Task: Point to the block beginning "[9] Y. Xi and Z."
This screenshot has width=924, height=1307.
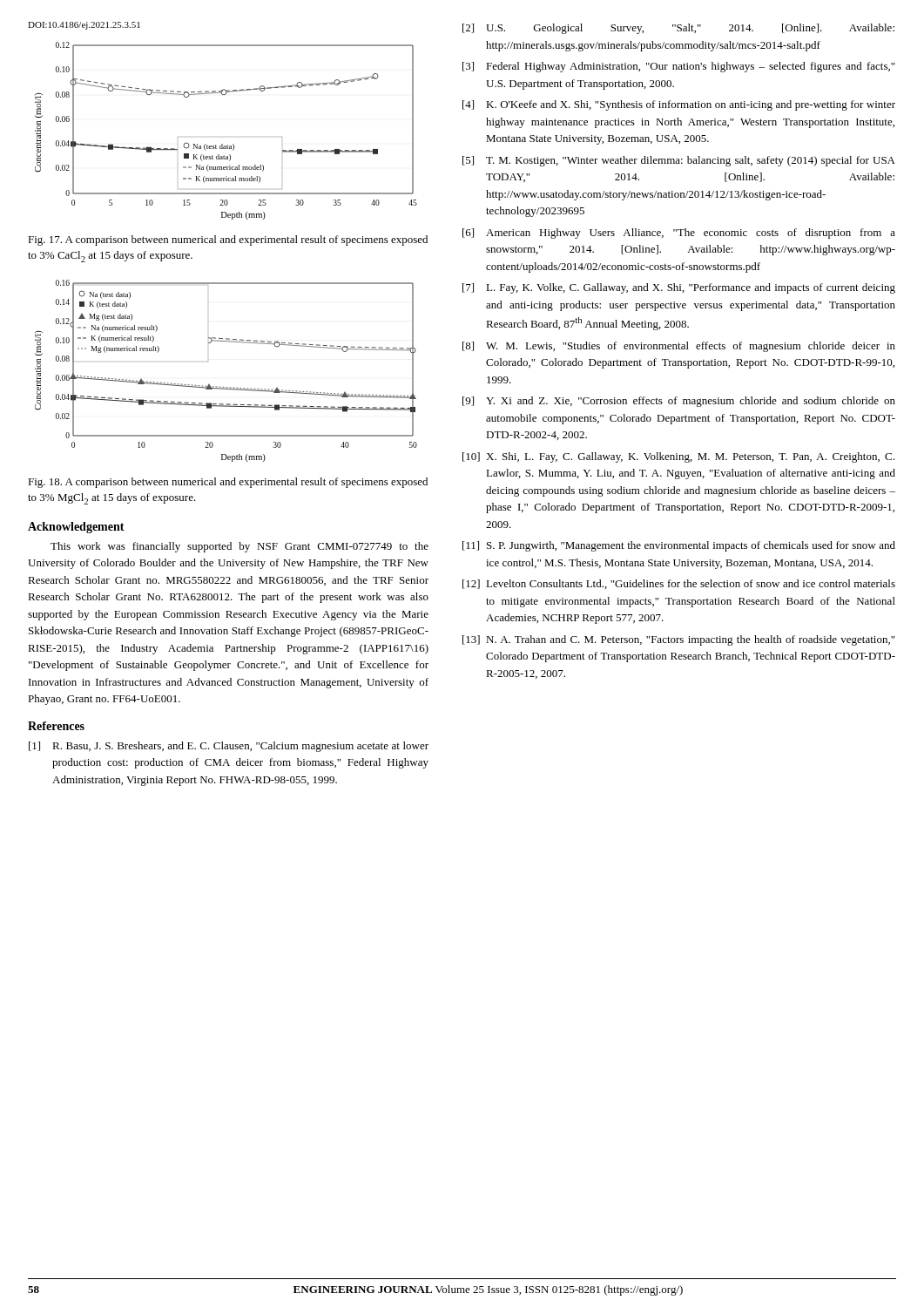Action: (678, 418)
